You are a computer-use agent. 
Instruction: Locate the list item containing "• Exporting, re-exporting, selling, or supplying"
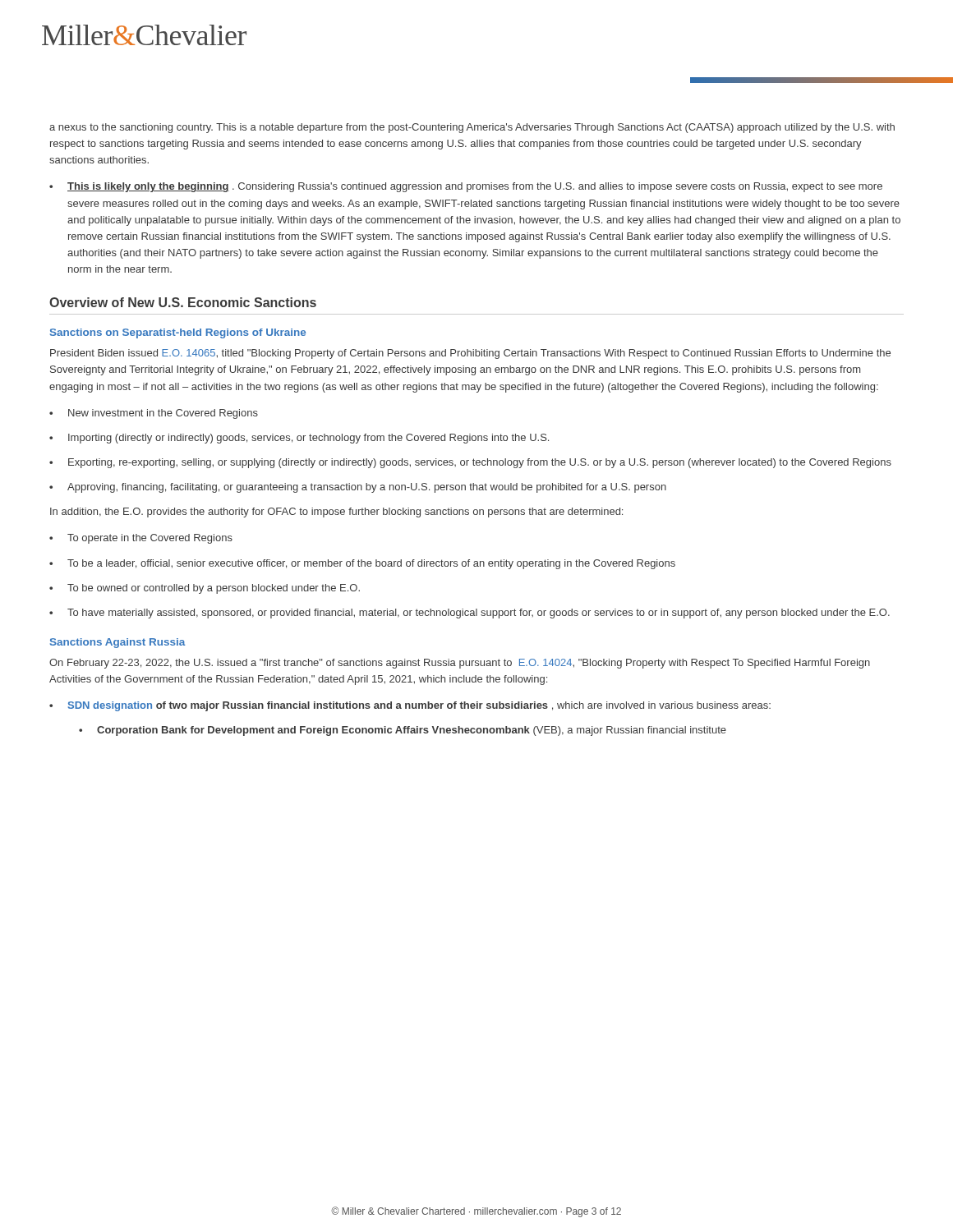pyautogui.click(x=470, y=462)
